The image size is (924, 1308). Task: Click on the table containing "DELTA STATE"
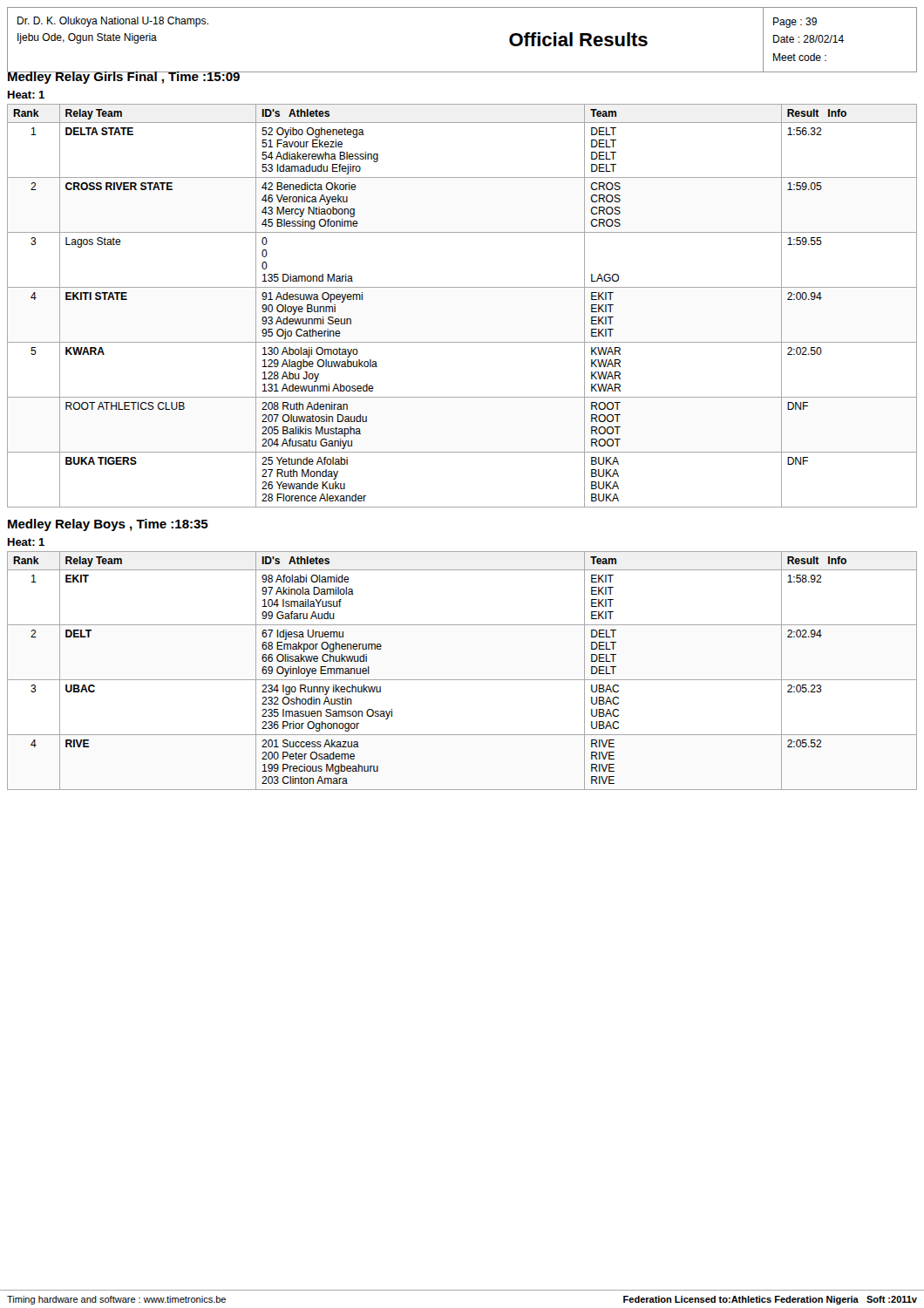coord(462,306)
